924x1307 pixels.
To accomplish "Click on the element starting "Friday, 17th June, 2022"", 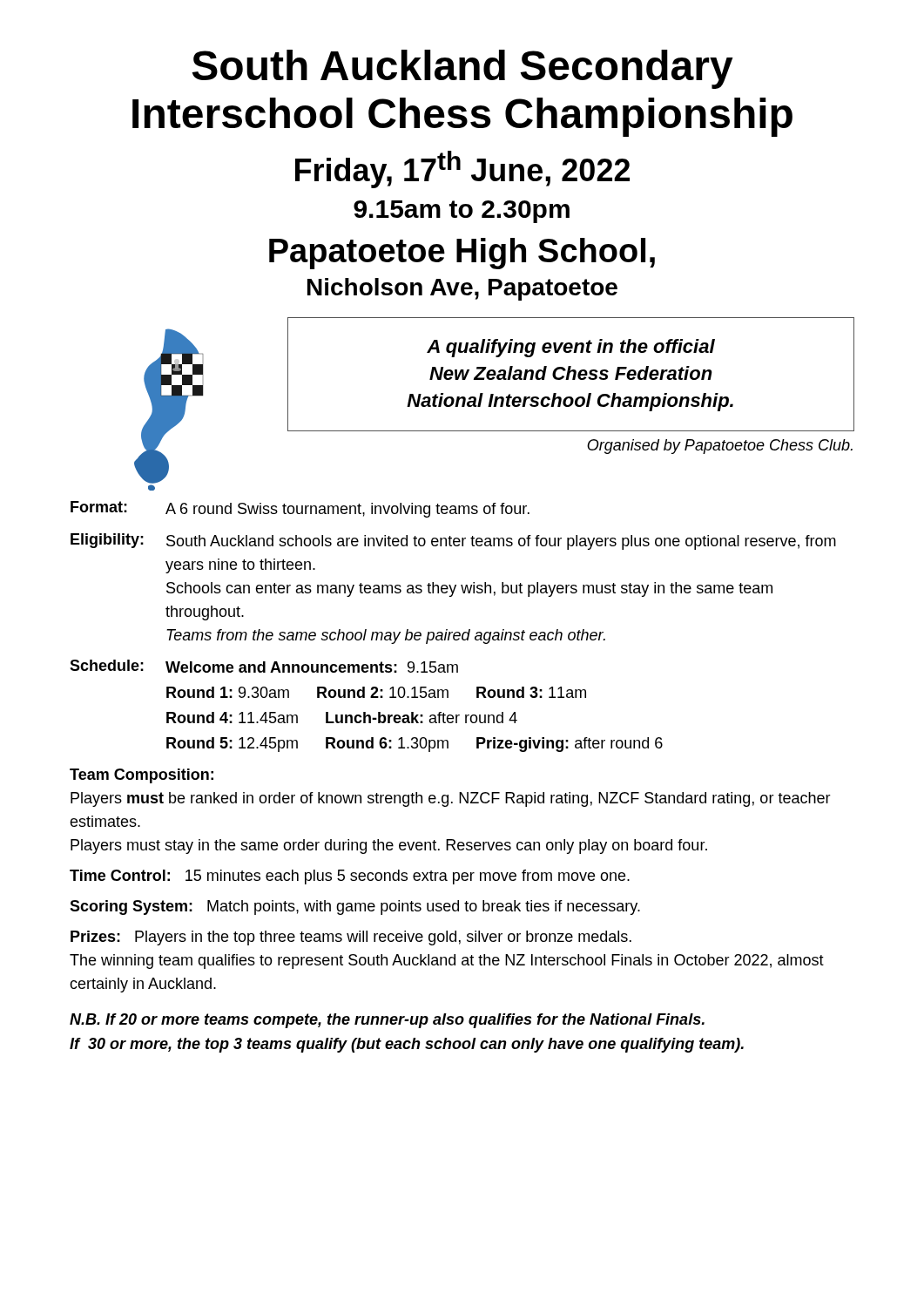I will pos(462,168).
